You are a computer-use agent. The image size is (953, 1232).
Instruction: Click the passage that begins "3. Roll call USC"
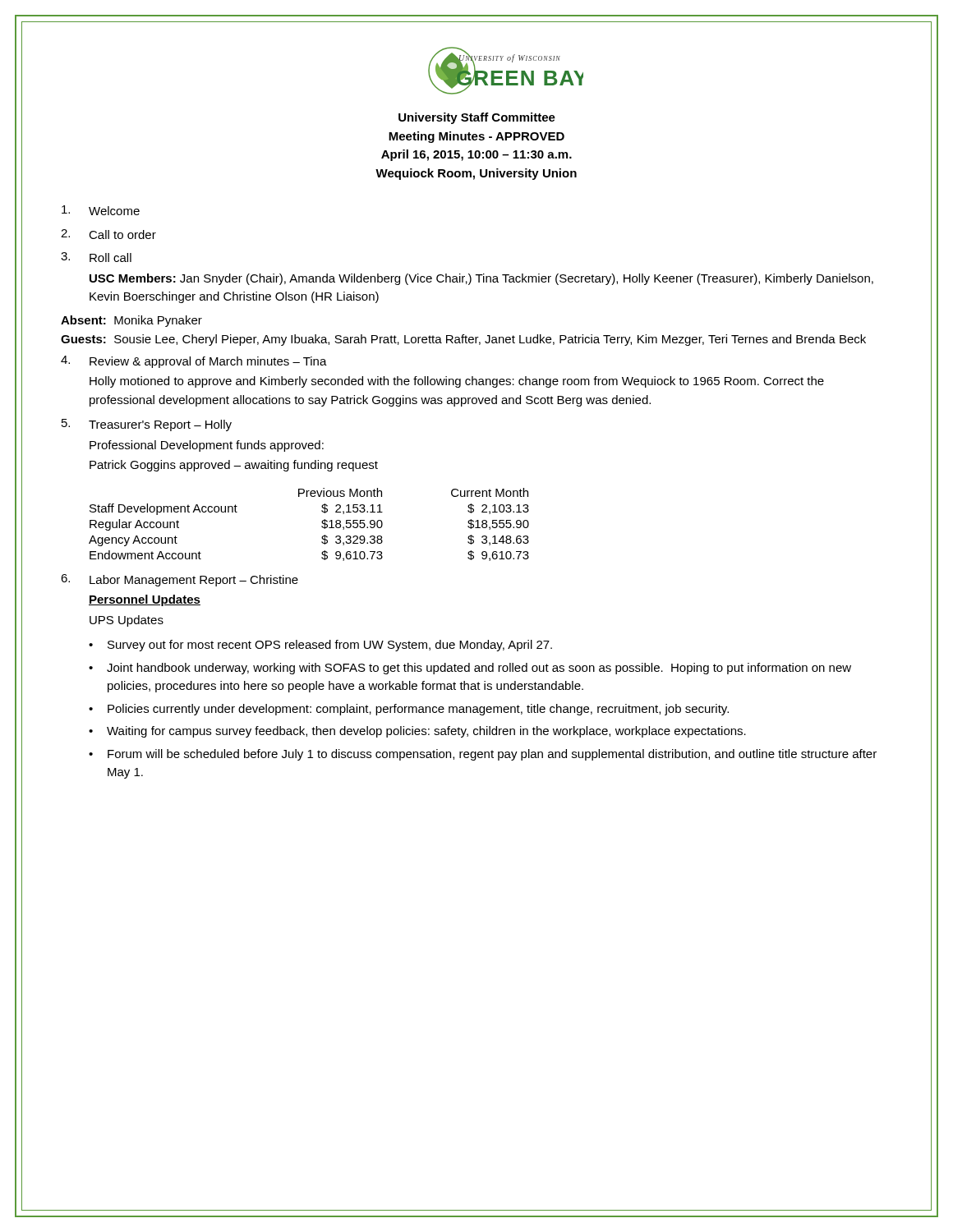coord(476,278)
